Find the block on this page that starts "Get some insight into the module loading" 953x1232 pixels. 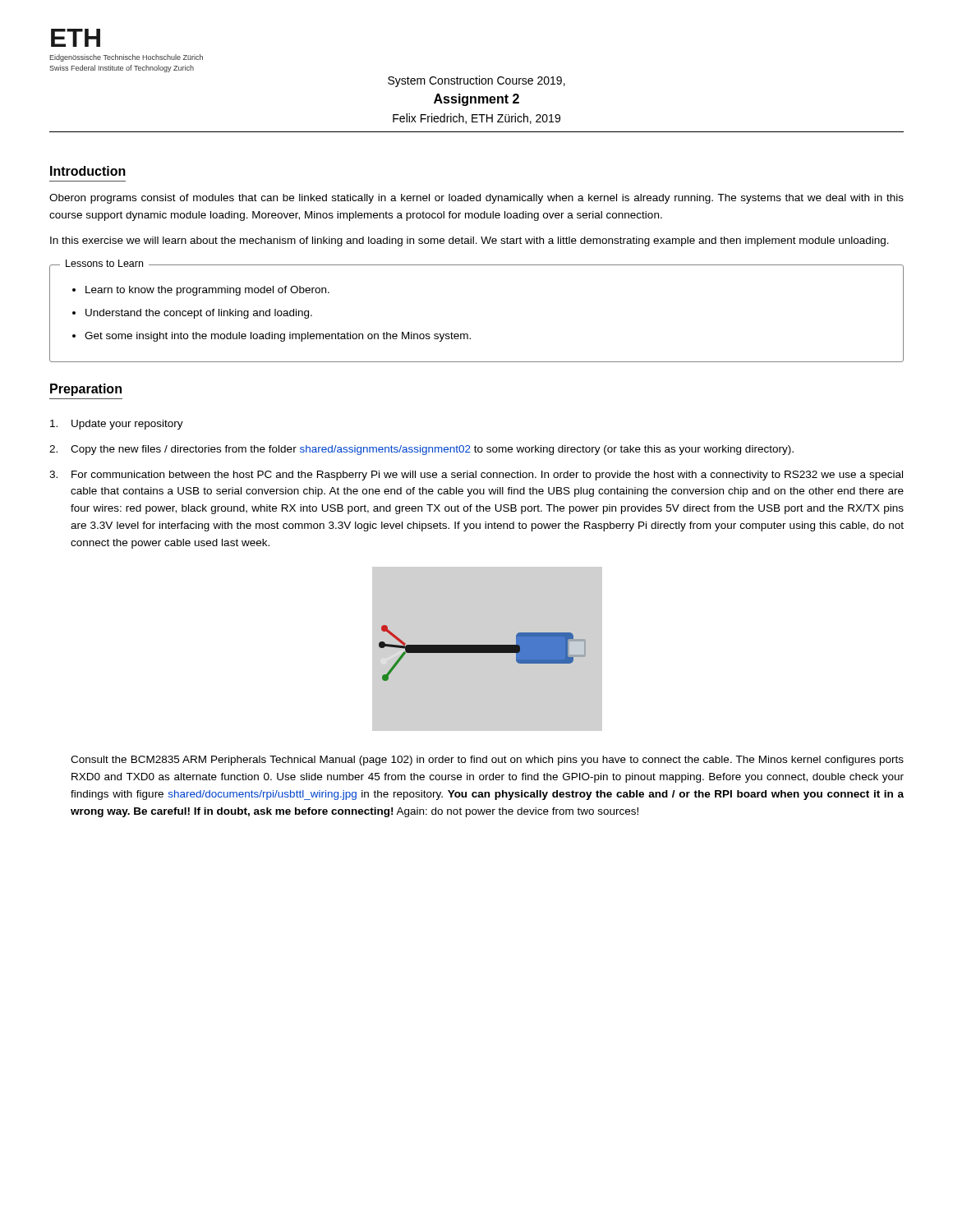pos(278,336)
